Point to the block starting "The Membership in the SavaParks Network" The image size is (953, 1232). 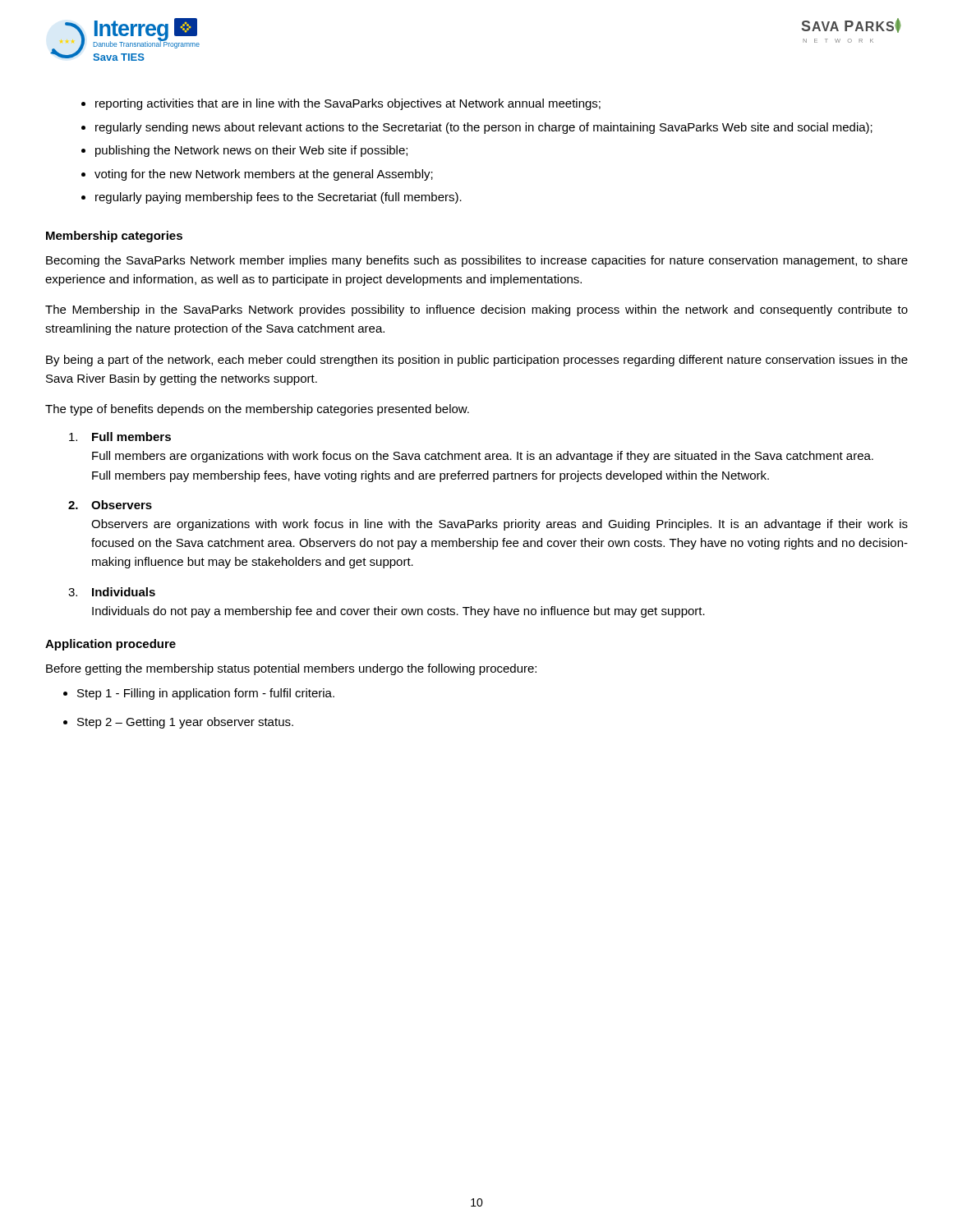476,319
